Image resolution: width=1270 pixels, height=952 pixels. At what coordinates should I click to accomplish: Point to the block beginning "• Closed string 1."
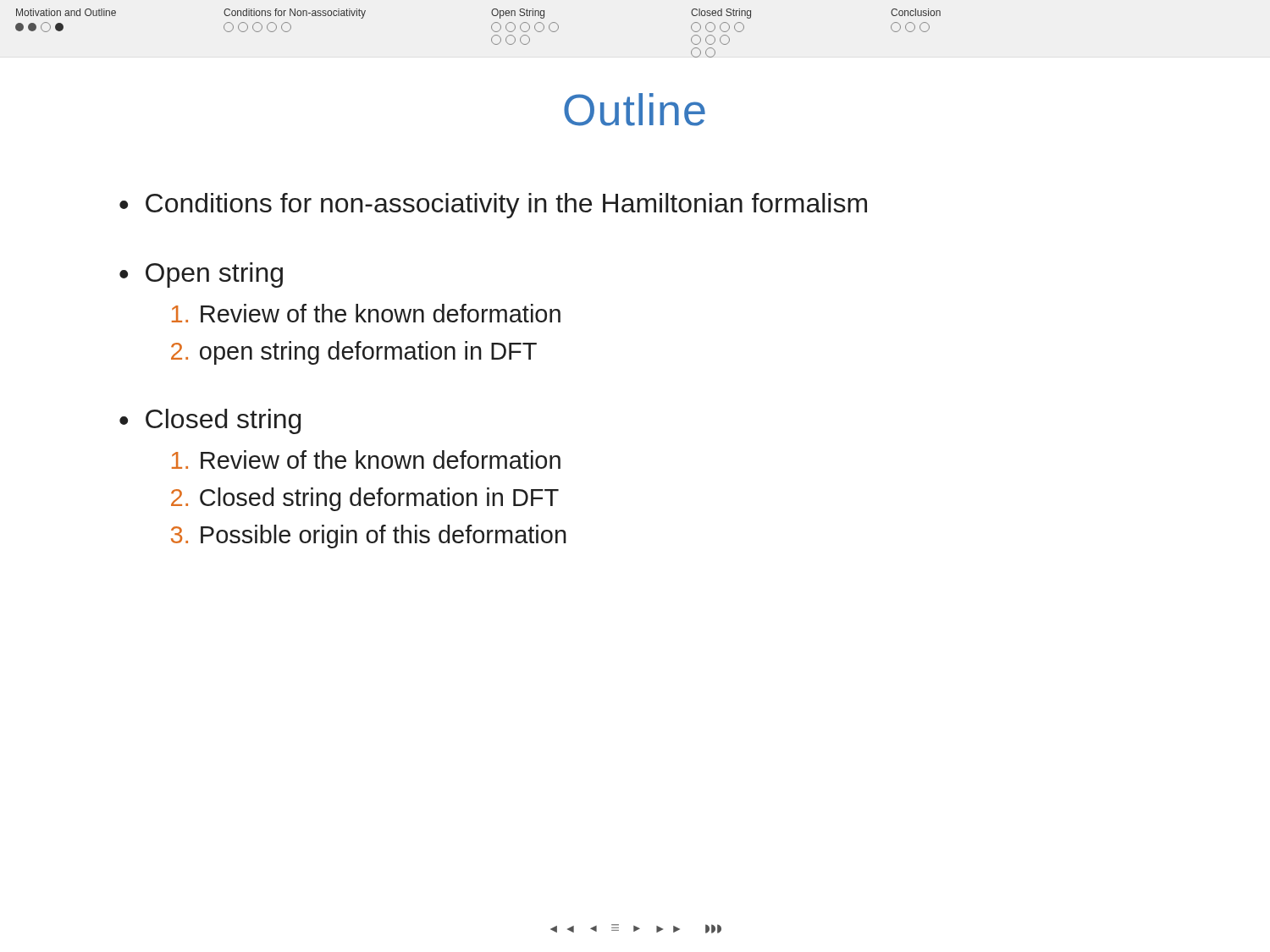click(x=343, y=476)
